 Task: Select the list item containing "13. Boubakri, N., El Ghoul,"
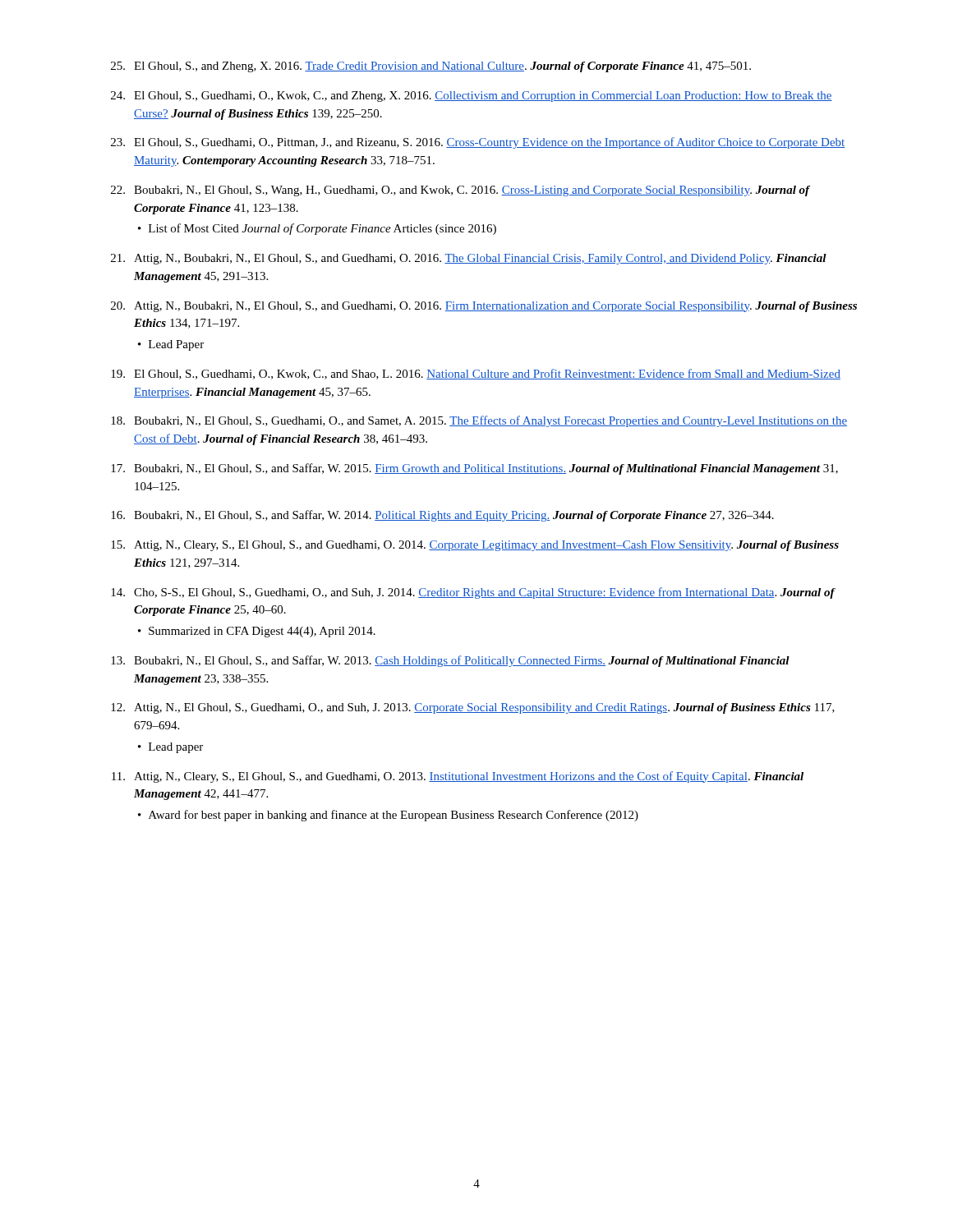click(476, 670)
